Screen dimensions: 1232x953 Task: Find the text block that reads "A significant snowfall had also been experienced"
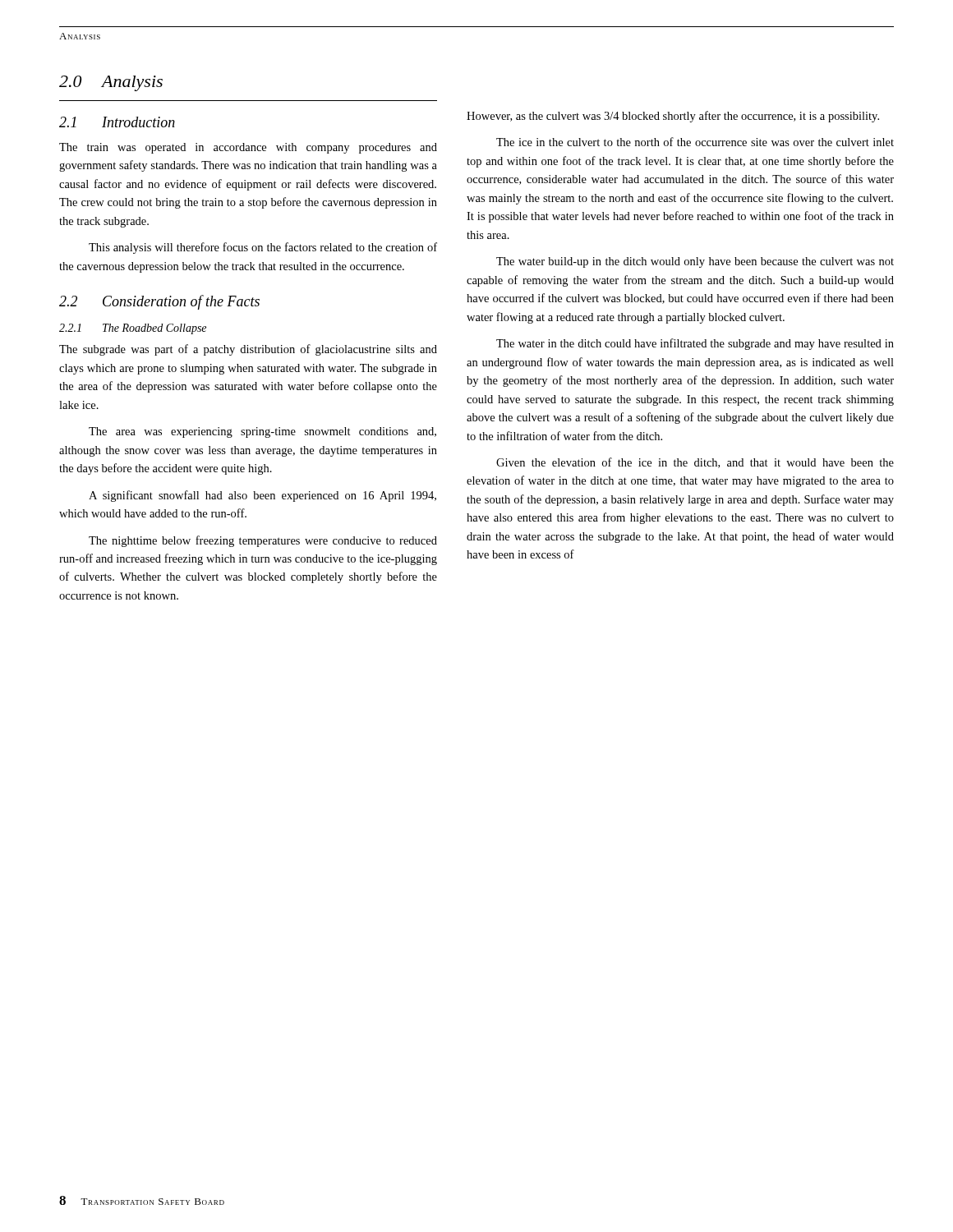coord(248,504)
